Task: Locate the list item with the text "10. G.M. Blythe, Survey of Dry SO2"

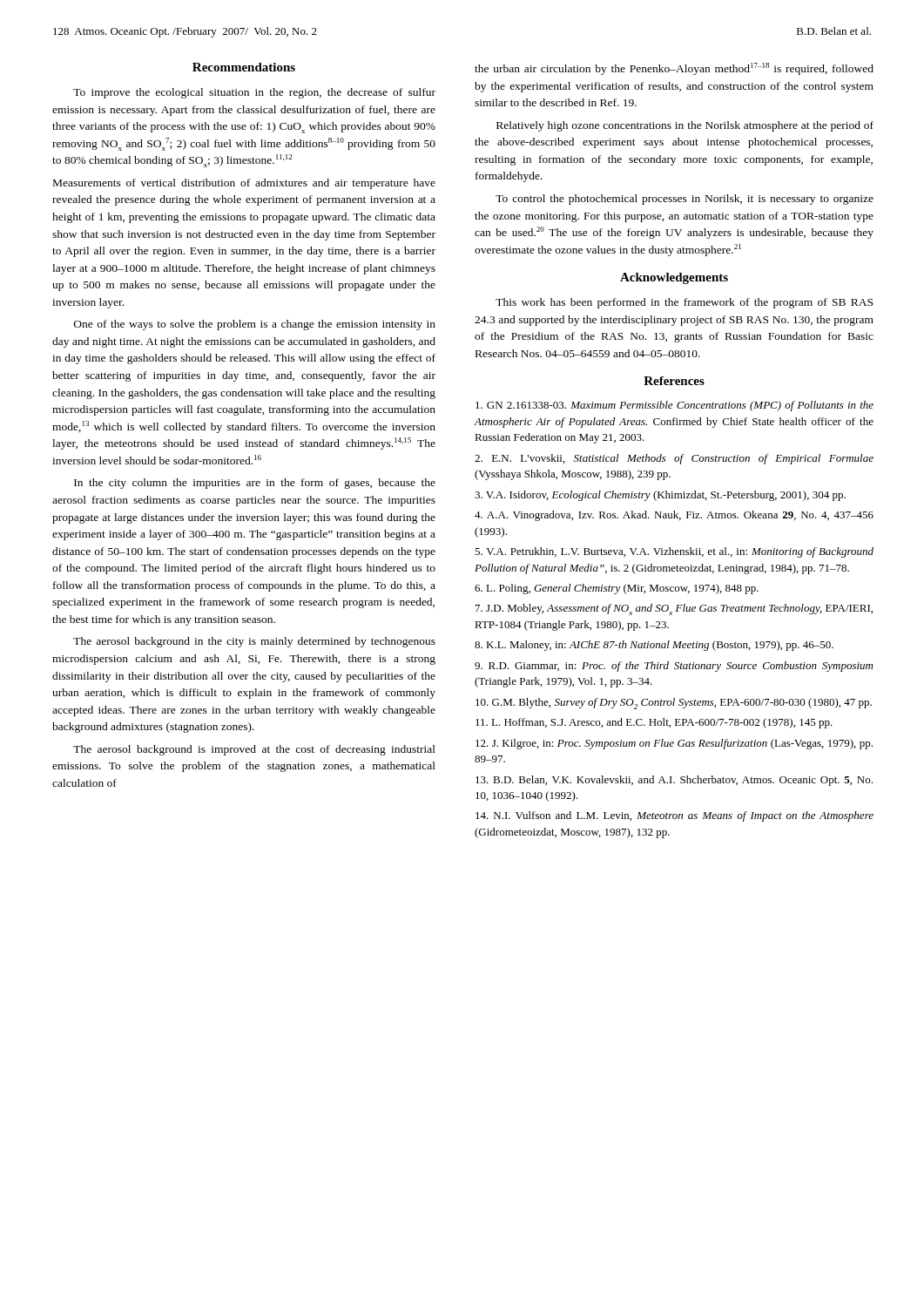Action: tap(674, 703)
